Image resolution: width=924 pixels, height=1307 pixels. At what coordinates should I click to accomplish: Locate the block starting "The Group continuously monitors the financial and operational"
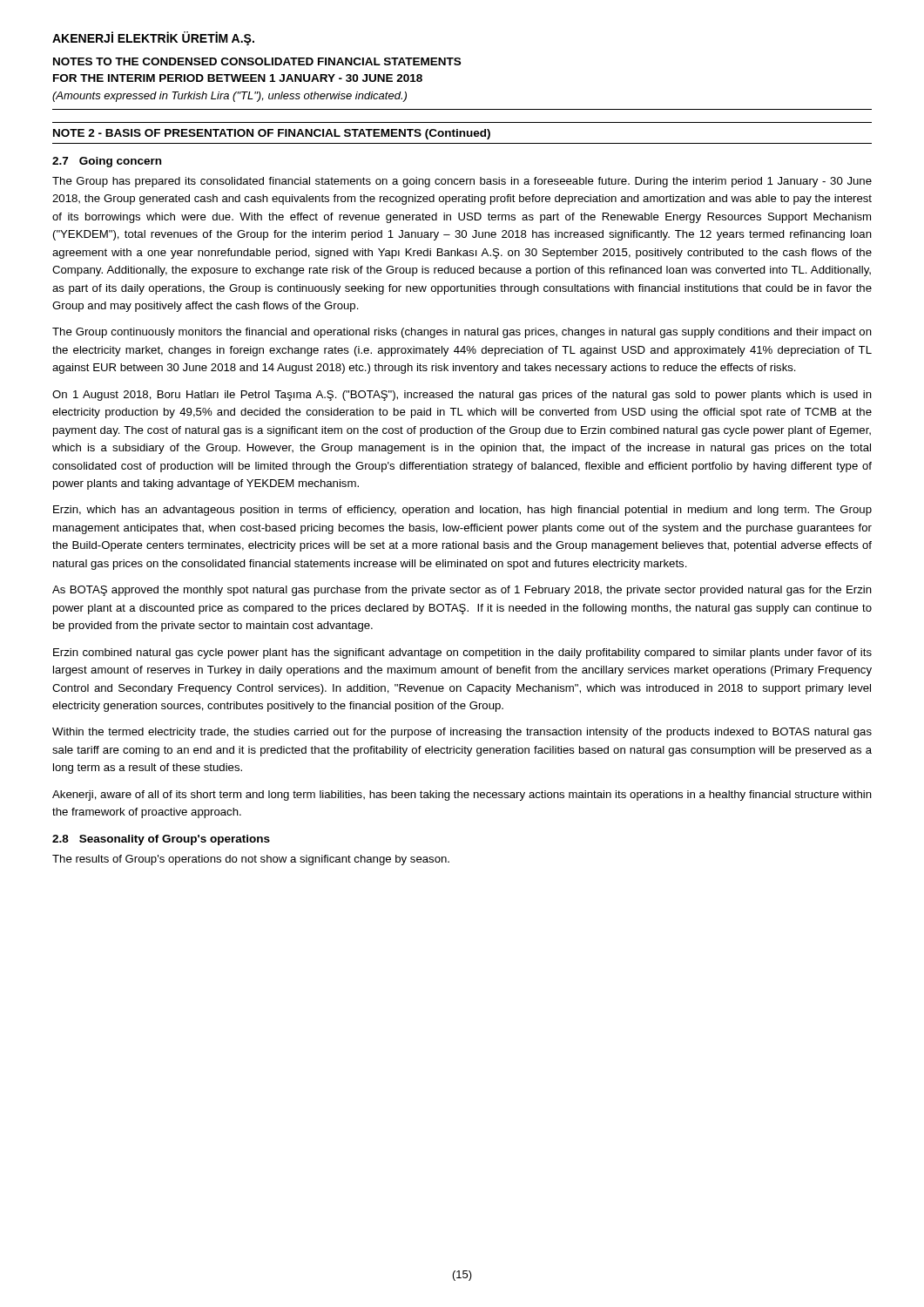point(462,350)
